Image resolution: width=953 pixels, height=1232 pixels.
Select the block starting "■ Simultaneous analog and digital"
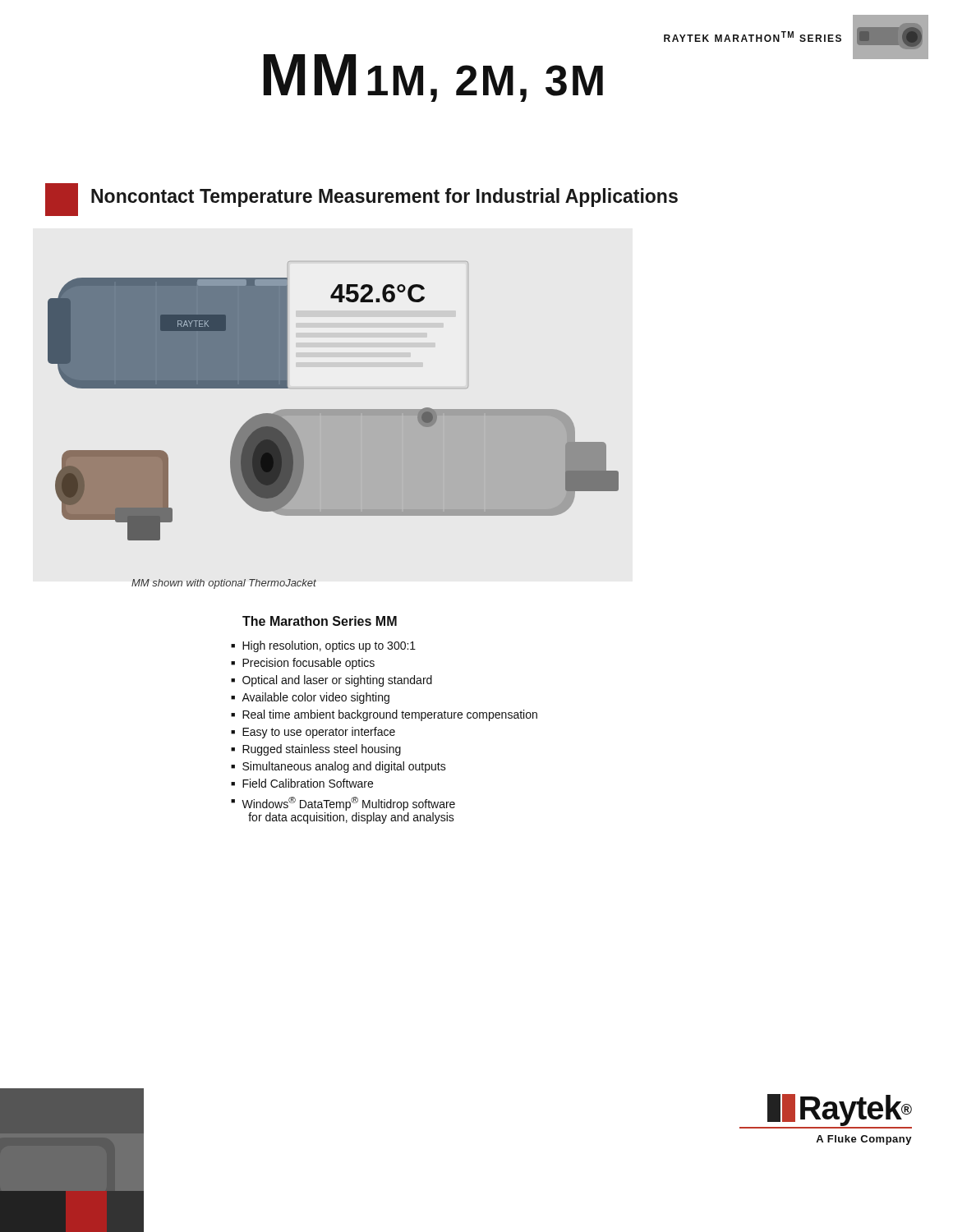pos(338,766)
